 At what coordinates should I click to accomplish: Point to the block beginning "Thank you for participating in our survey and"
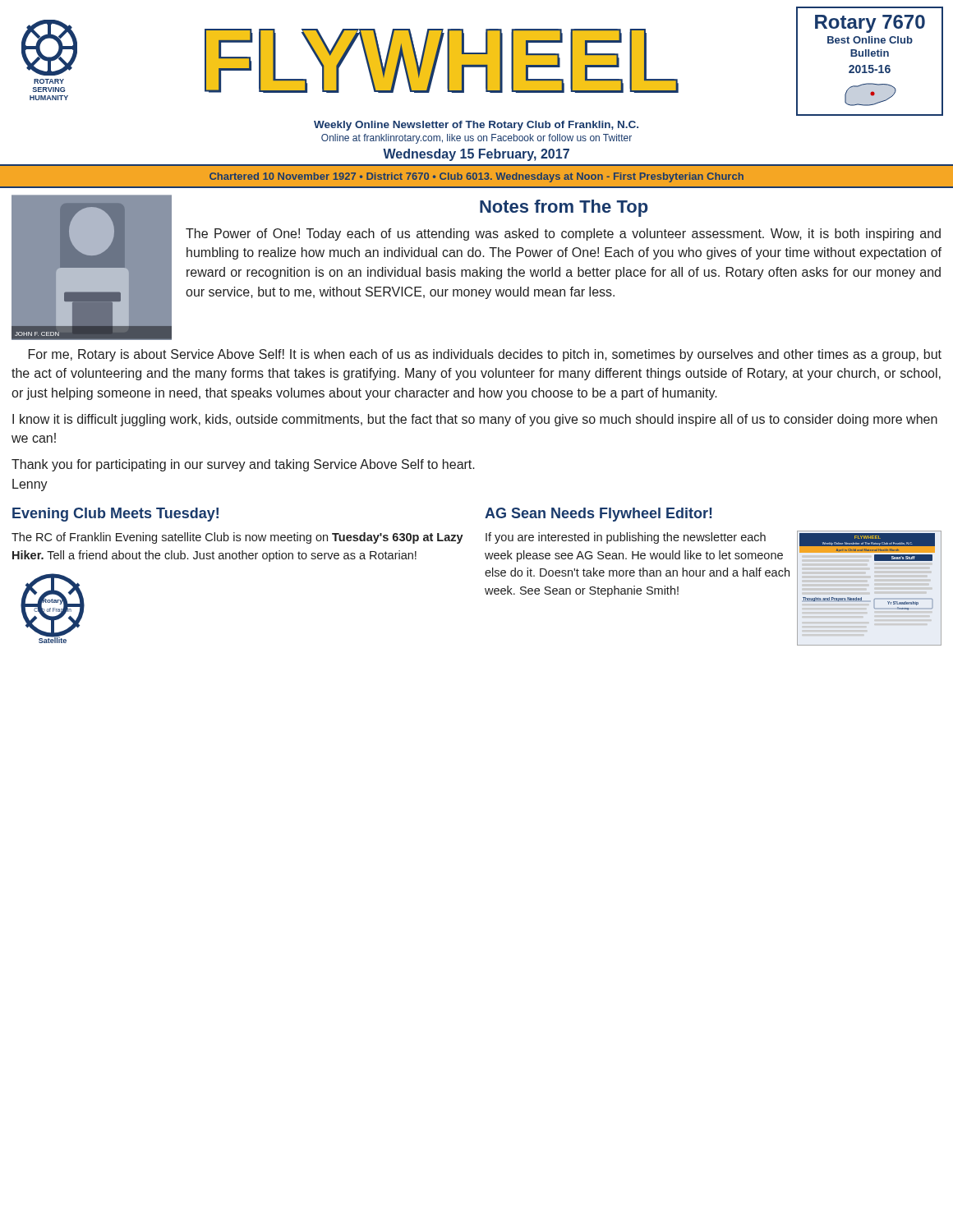point(243,474)
